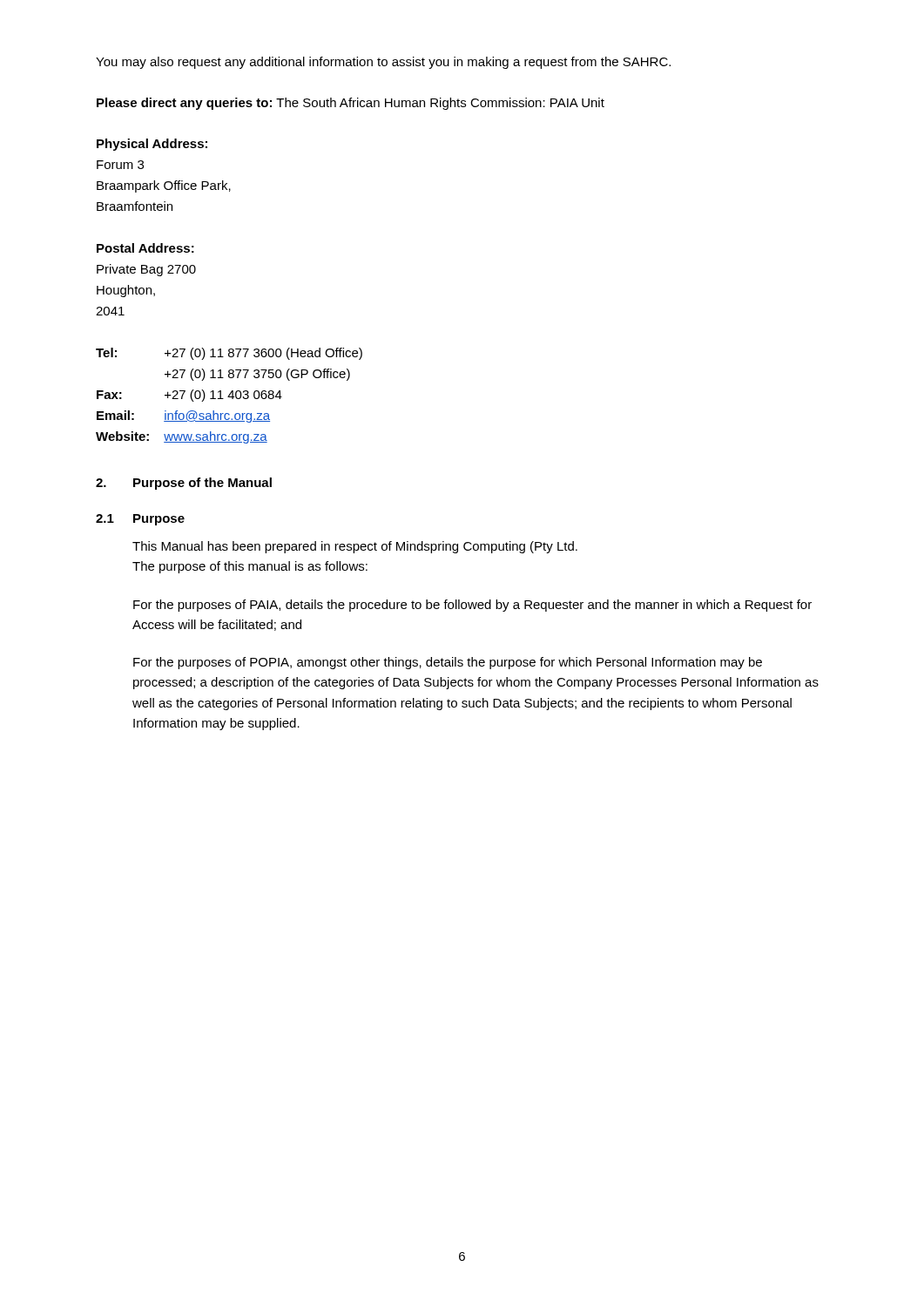Click on the text block with the text "For the purposes of PAIA, details"
This screenshot has width=924, height=1307.
pos(472,614)
